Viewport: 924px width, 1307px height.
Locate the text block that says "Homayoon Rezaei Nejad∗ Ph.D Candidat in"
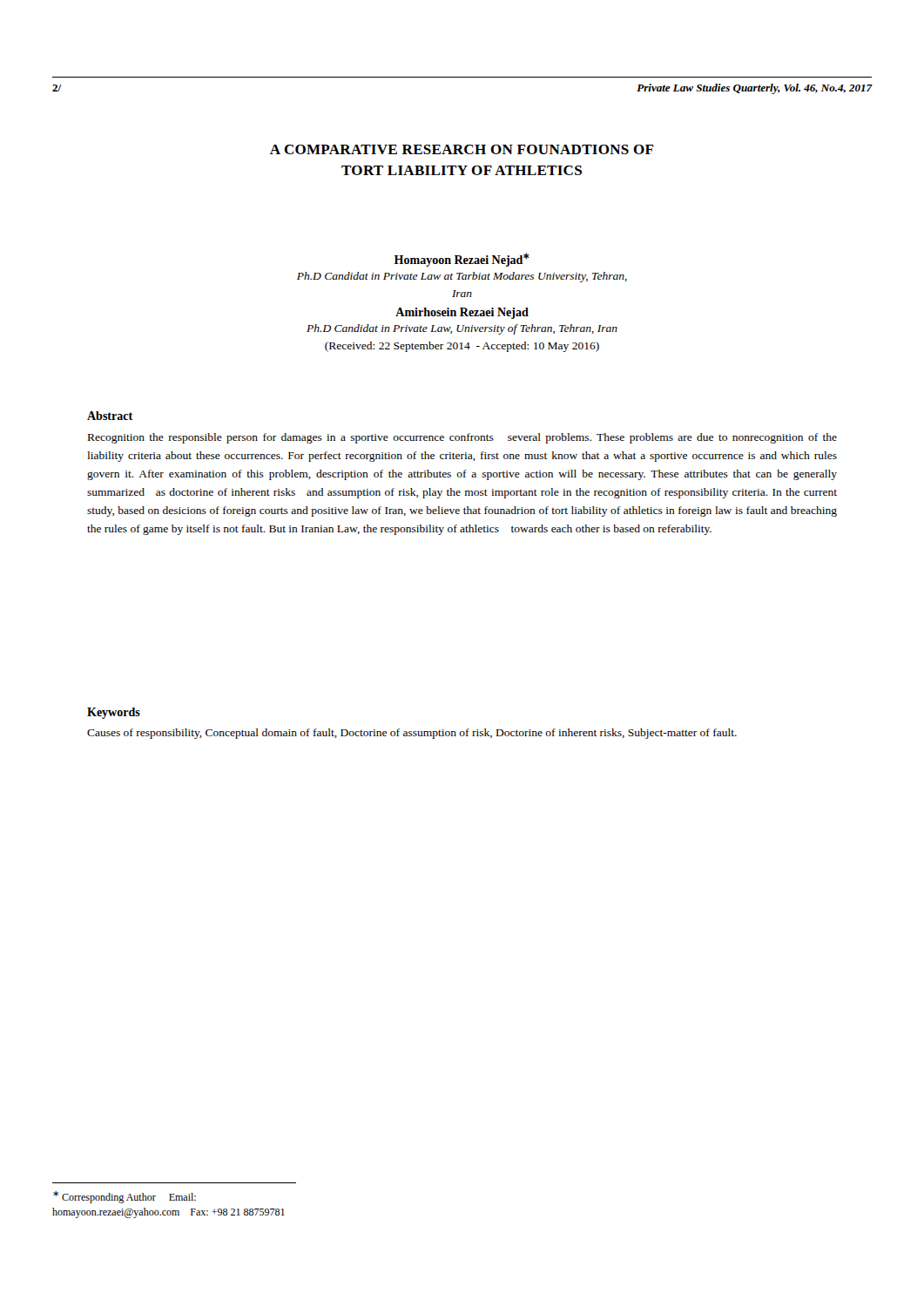point(462,302)
